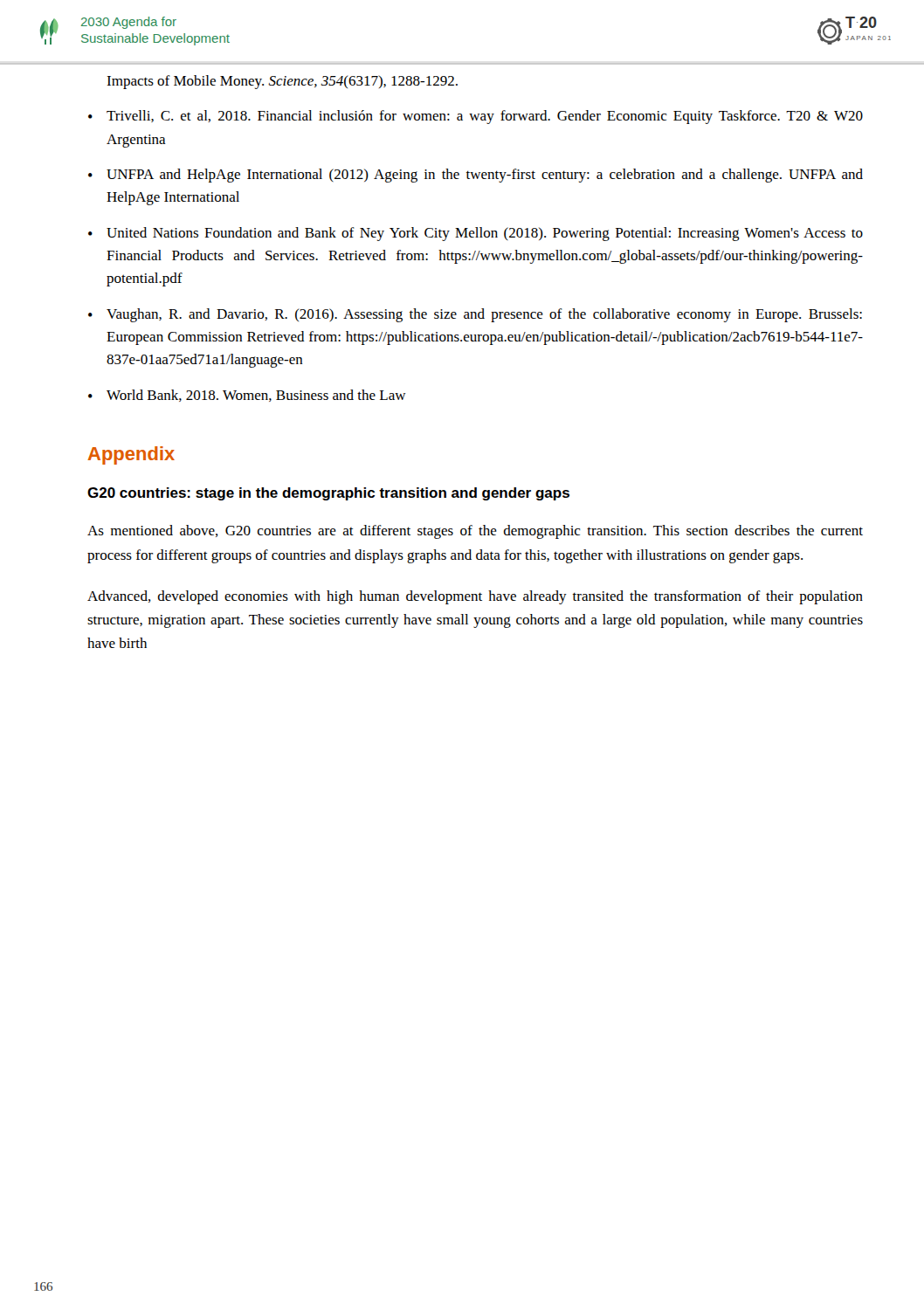Click on the list item containing "• United Nations Foundation and Bank"
924x1310 pixels.
pyautogui.click(x=475, y=256)
